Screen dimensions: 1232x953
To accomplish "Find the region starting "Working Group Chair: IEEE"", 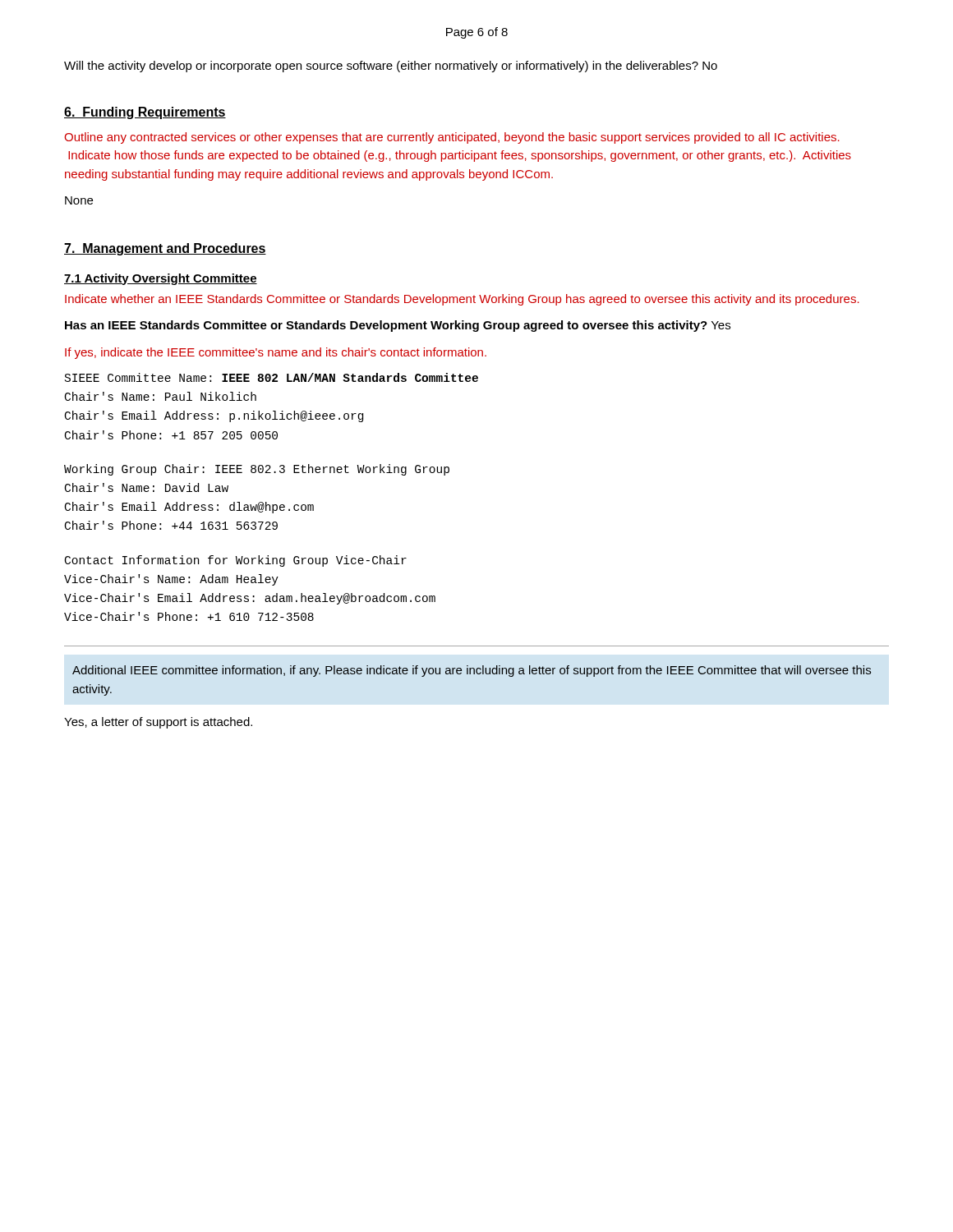I will point(257,498).
